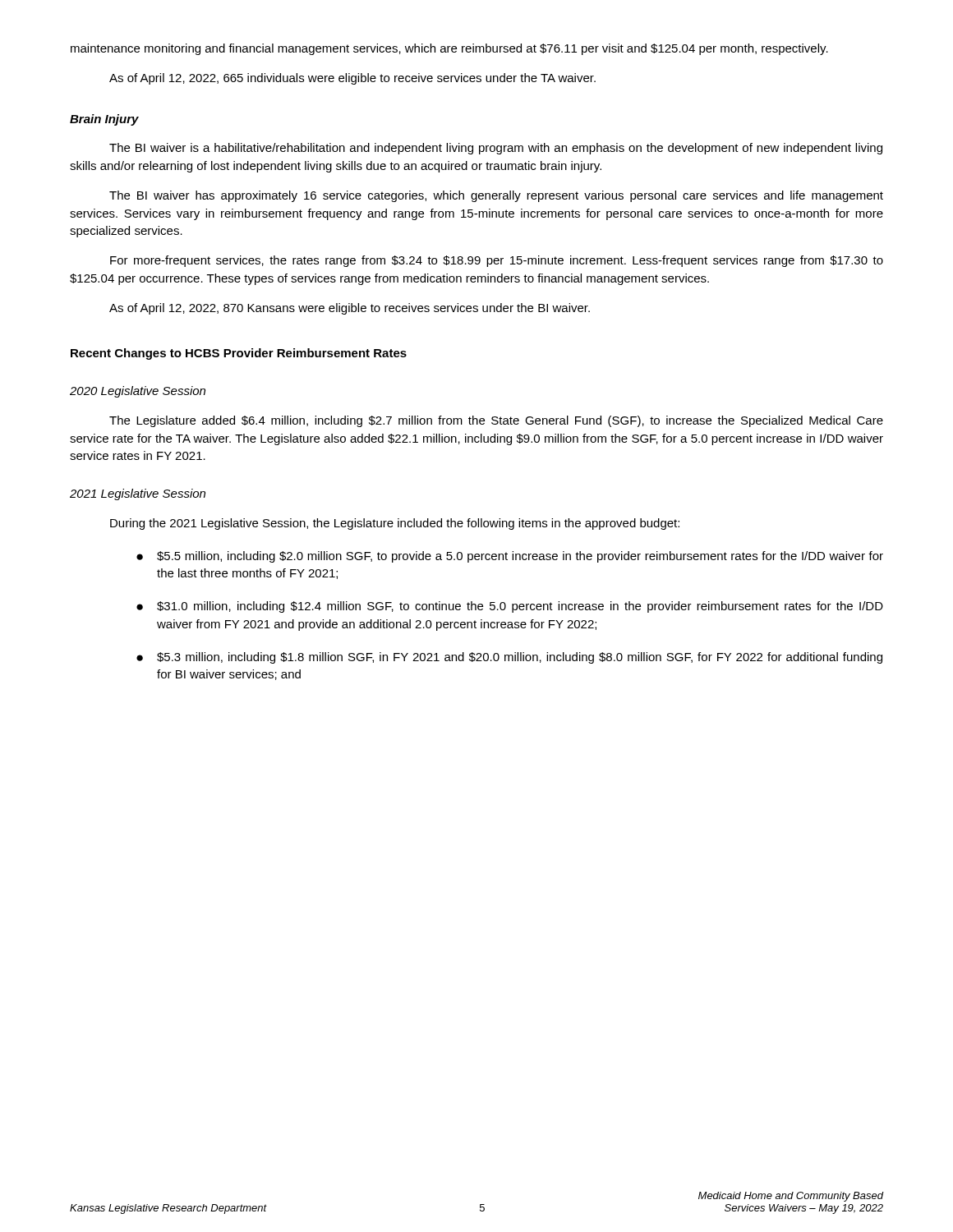Locate the block of text that opens with "The BI waiver has approximately 16"
Screen dimensions: 1232x953
[x=476, y=213]
